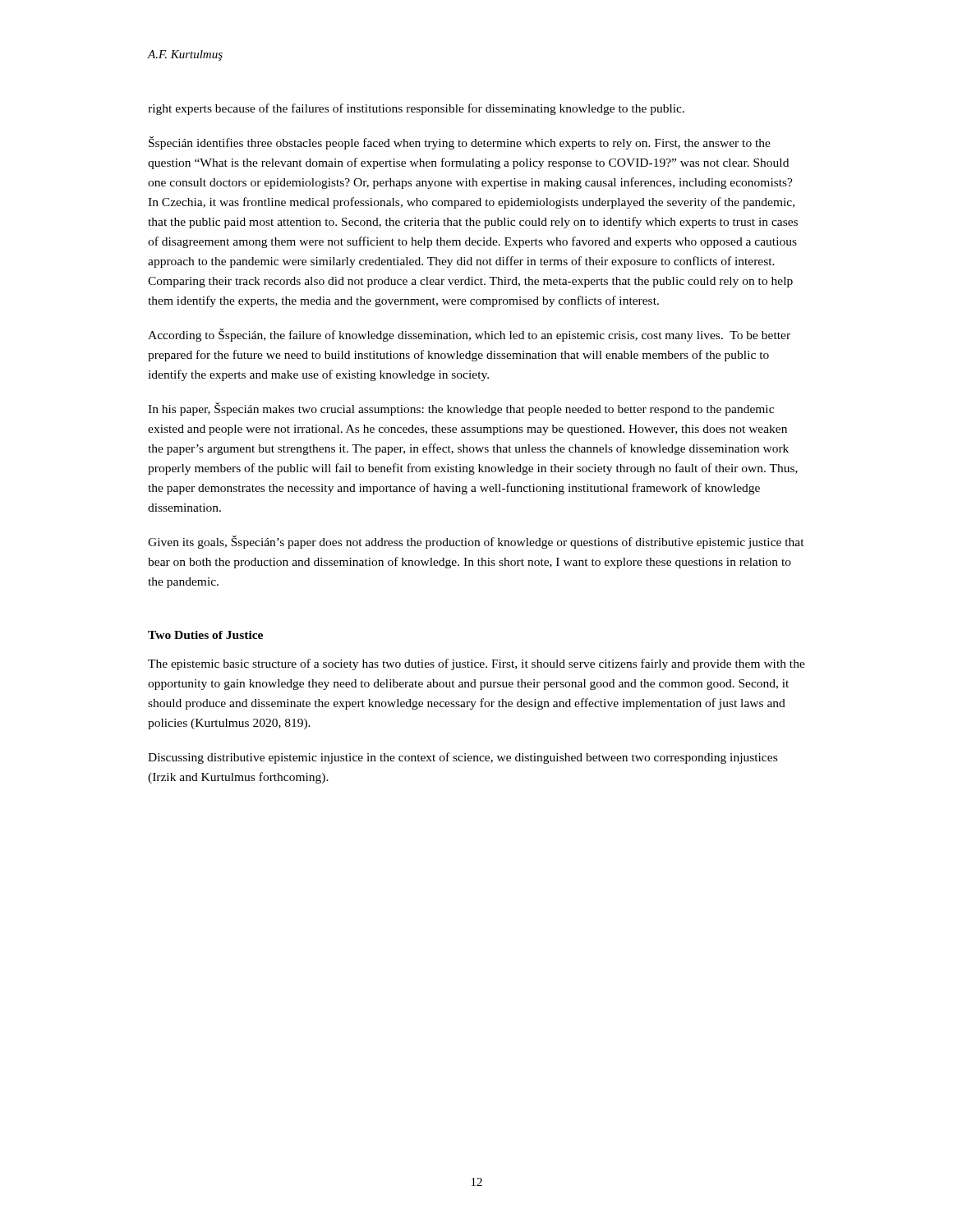Where is the section header that starts "Two Duties of"?
The image size is (953, 1232).
coord(206,635)
